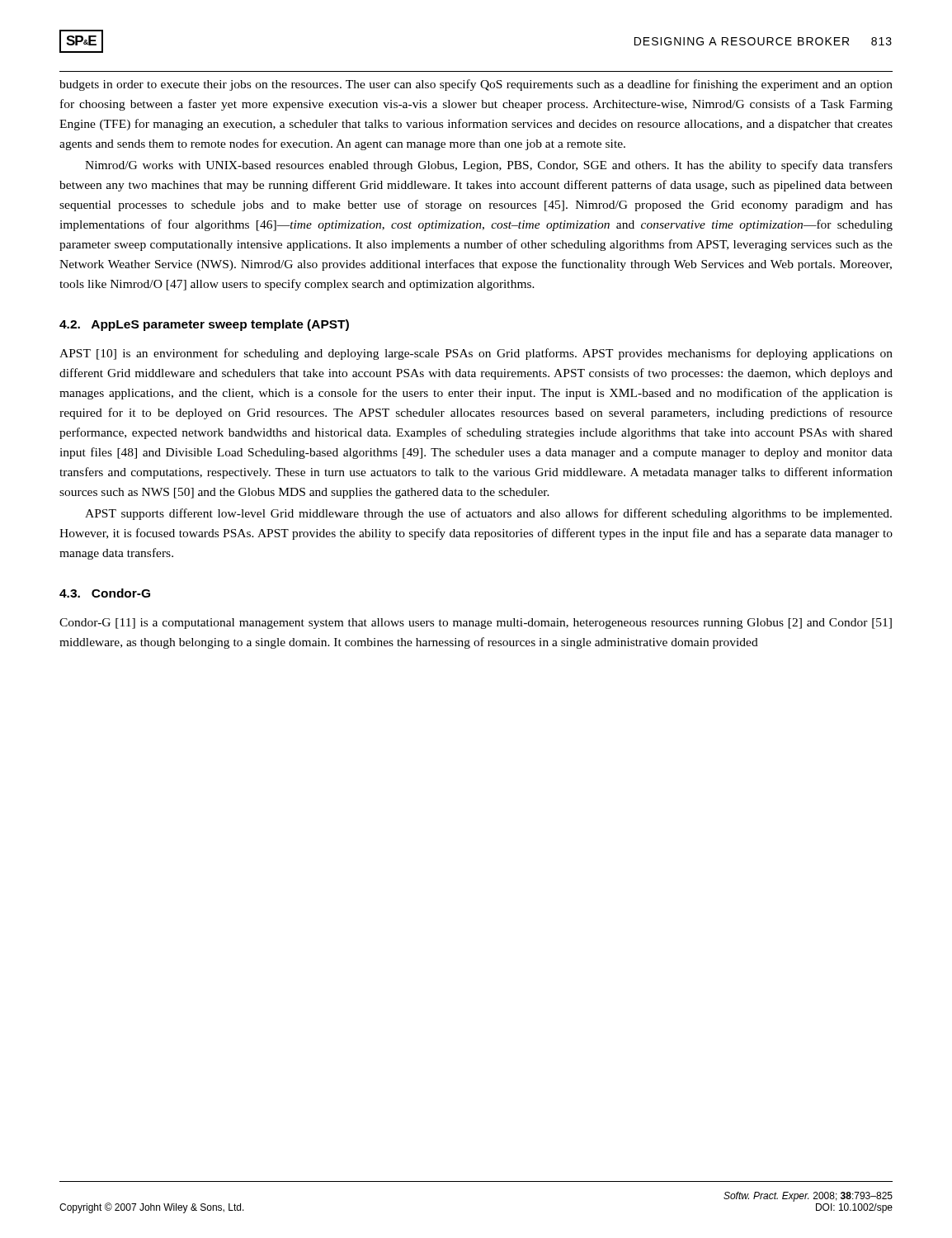952x1238 pixels.
Task: Where is the passage that starts "APST supports different low-level Grid middleware through"?
Action: 476,533
